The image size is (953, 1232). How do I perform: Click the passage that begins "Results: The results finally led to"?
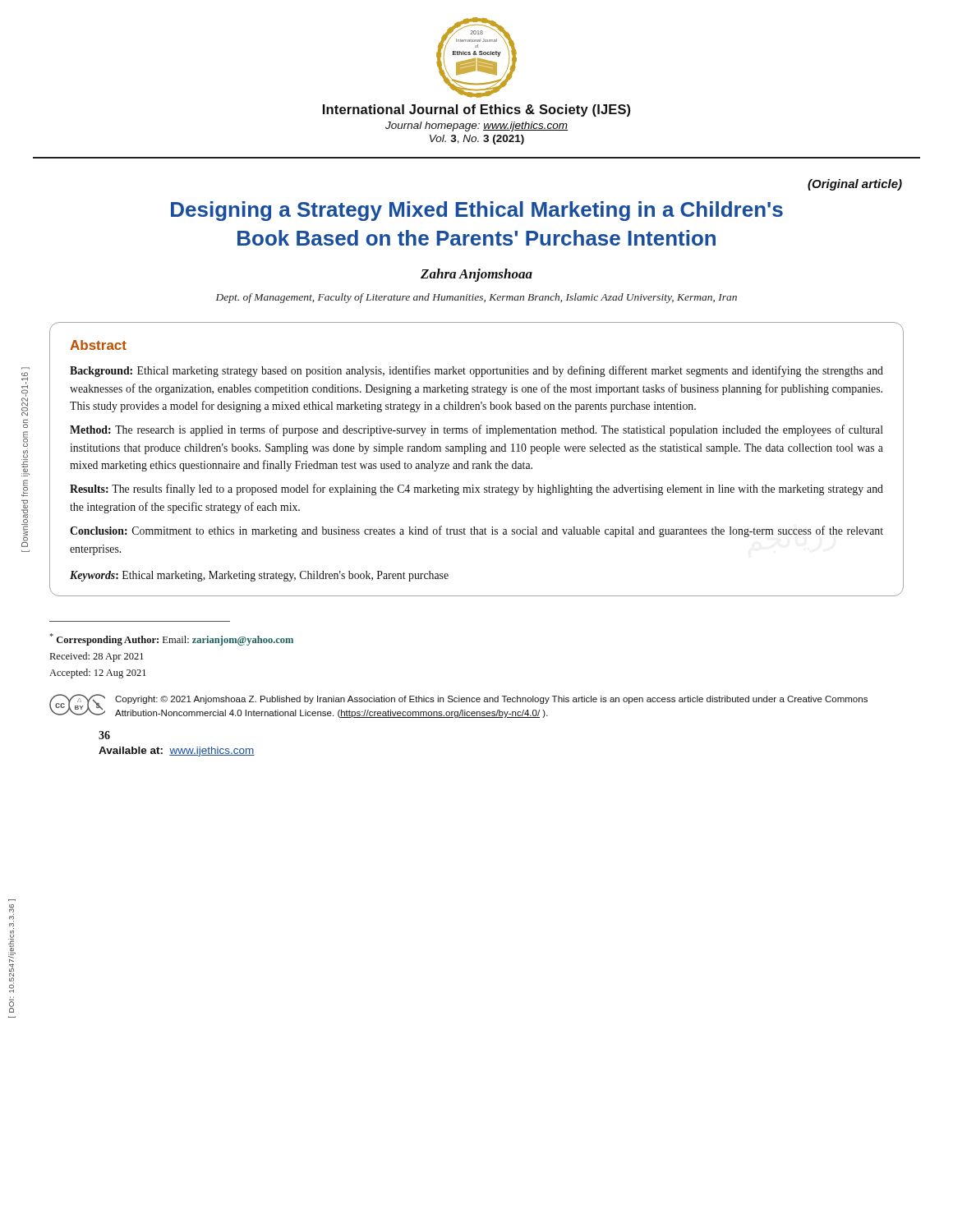coord(476,498)
